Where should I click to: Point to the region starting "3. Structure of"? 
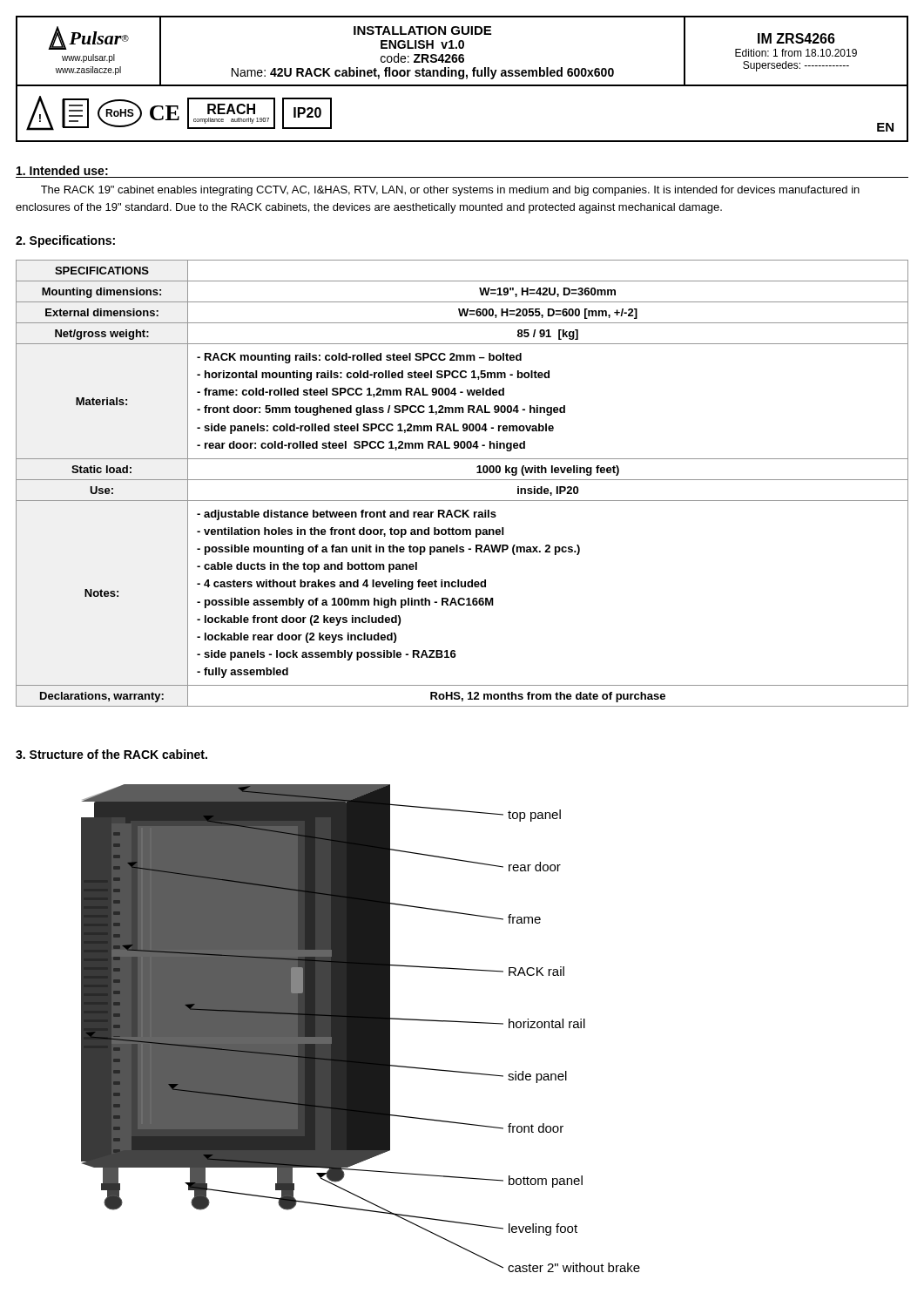click(112, 755)
